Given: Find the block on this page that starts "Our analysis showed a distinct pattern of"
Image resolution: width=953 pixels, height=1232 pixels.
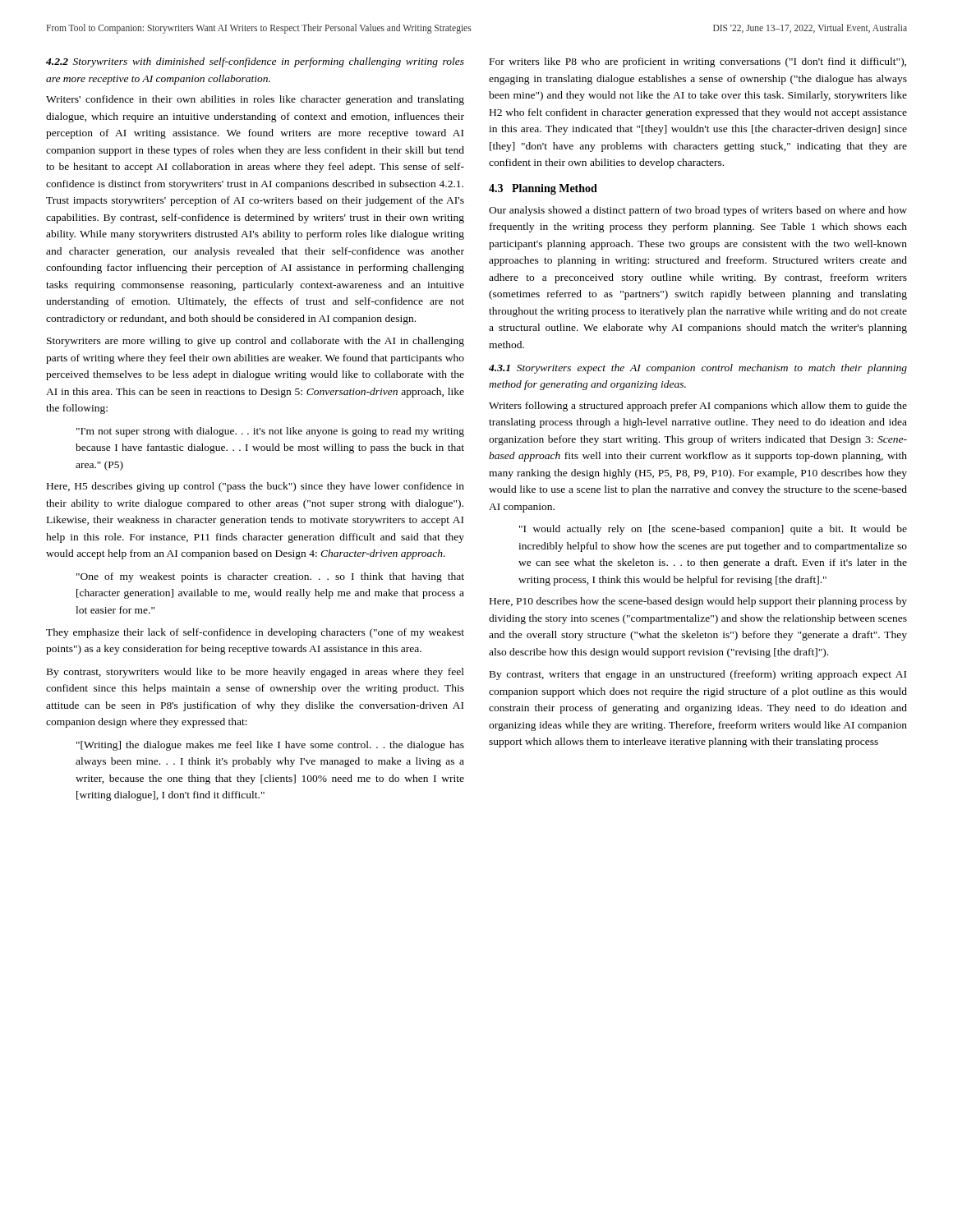Looking at the screenshot, I should [x=698, y=277].
